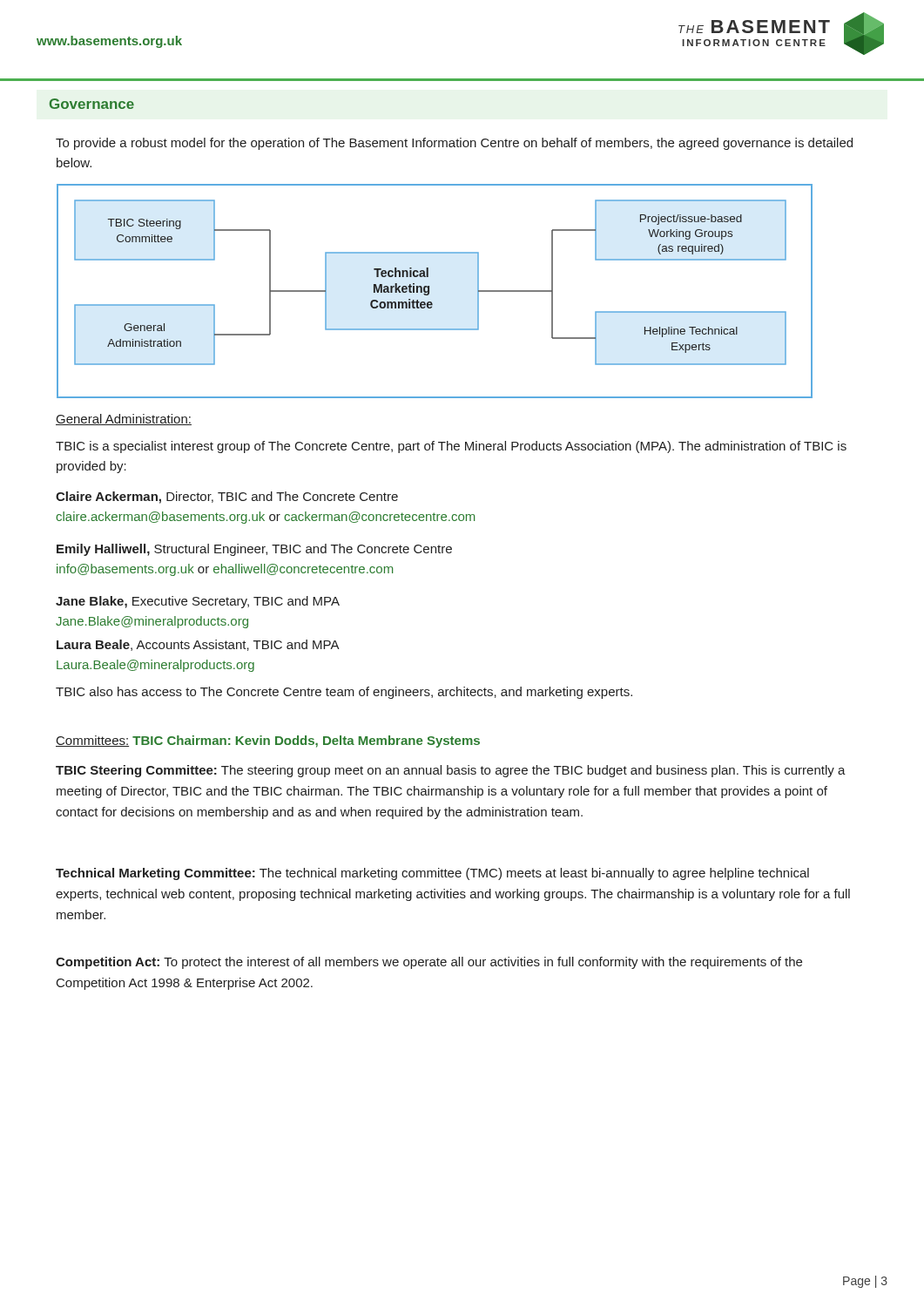Find the text block starting "Laura Beale, Accounts Assistant, TBIC and MPA"
The height and width of the screenshot is (1307, 924).
pos(197,654)
